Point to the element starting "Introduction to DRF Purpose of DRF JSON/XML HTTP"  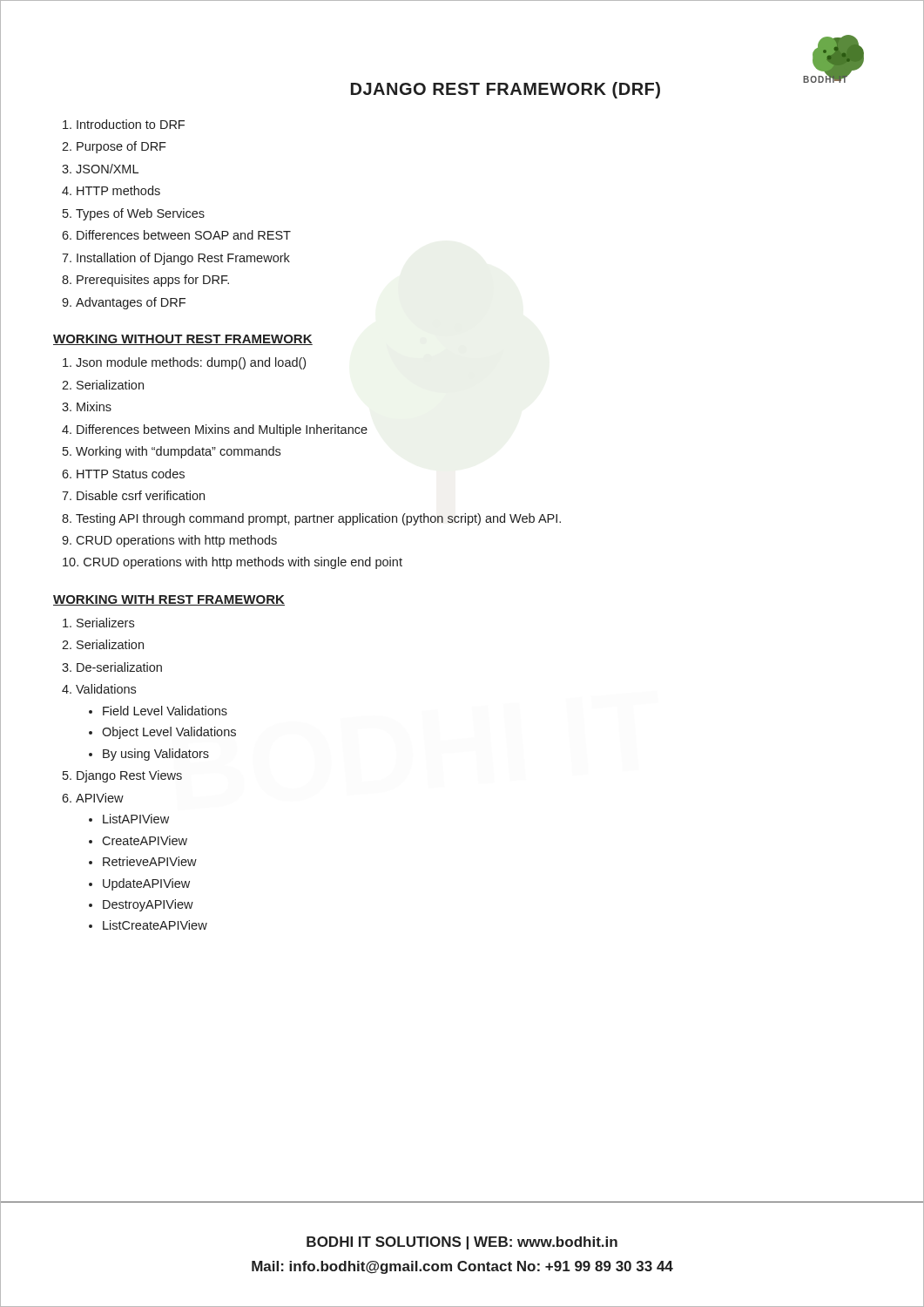pos(161,214)
